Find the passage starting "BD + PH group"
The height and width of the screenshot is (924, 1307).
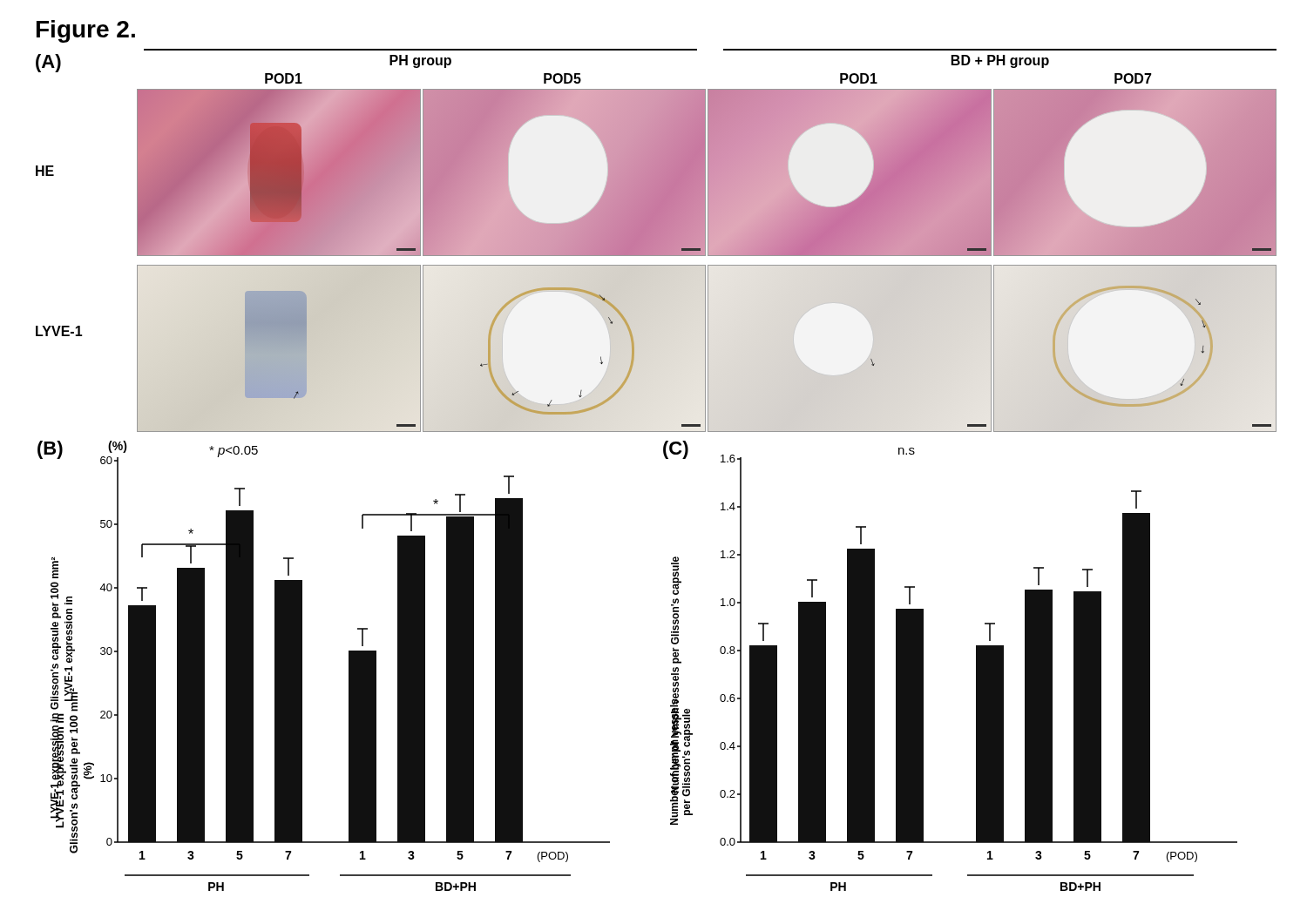click(x=1000, y=59)
